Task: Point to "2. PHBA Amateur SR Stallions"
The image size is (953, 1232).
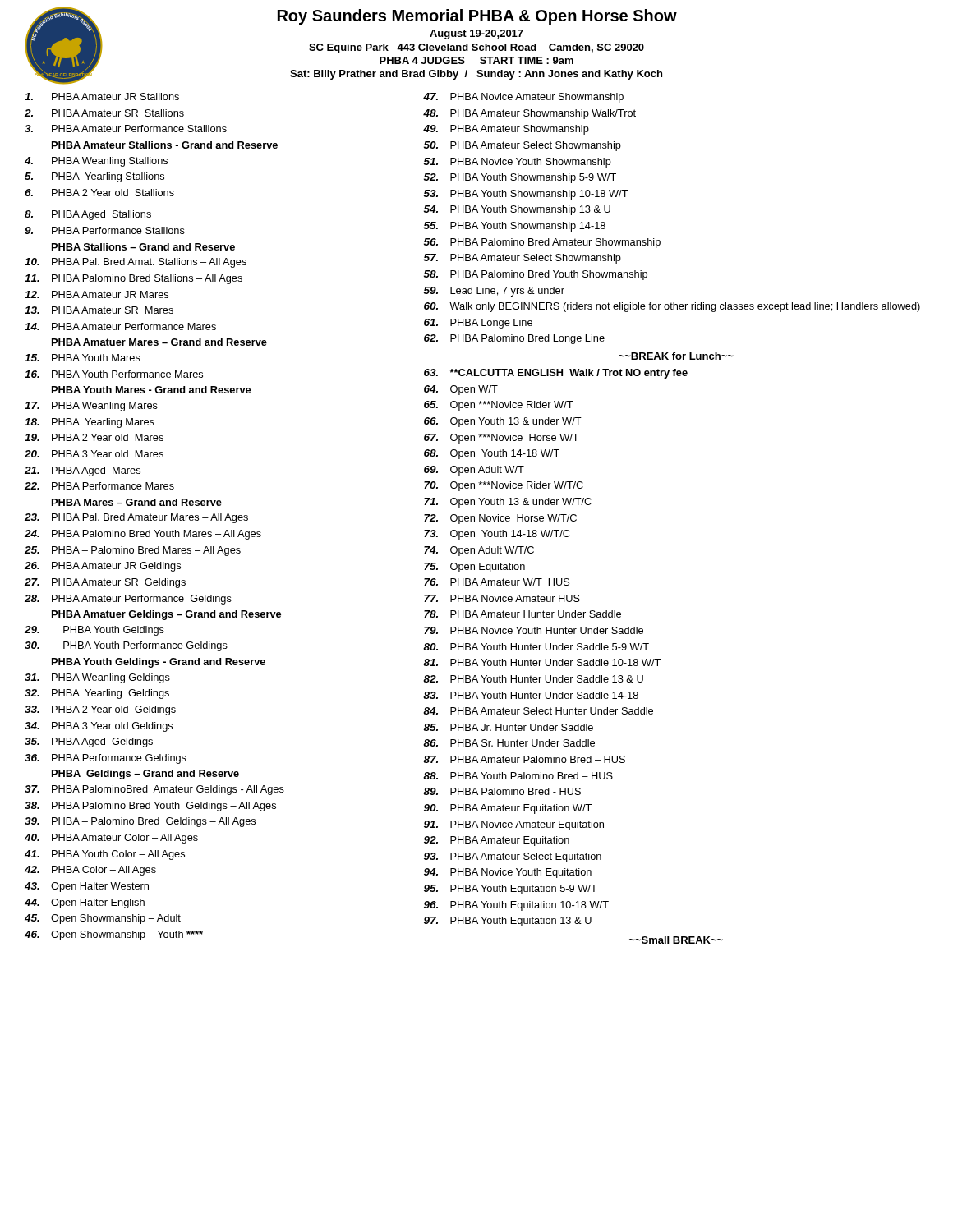Action: (104, 113)
